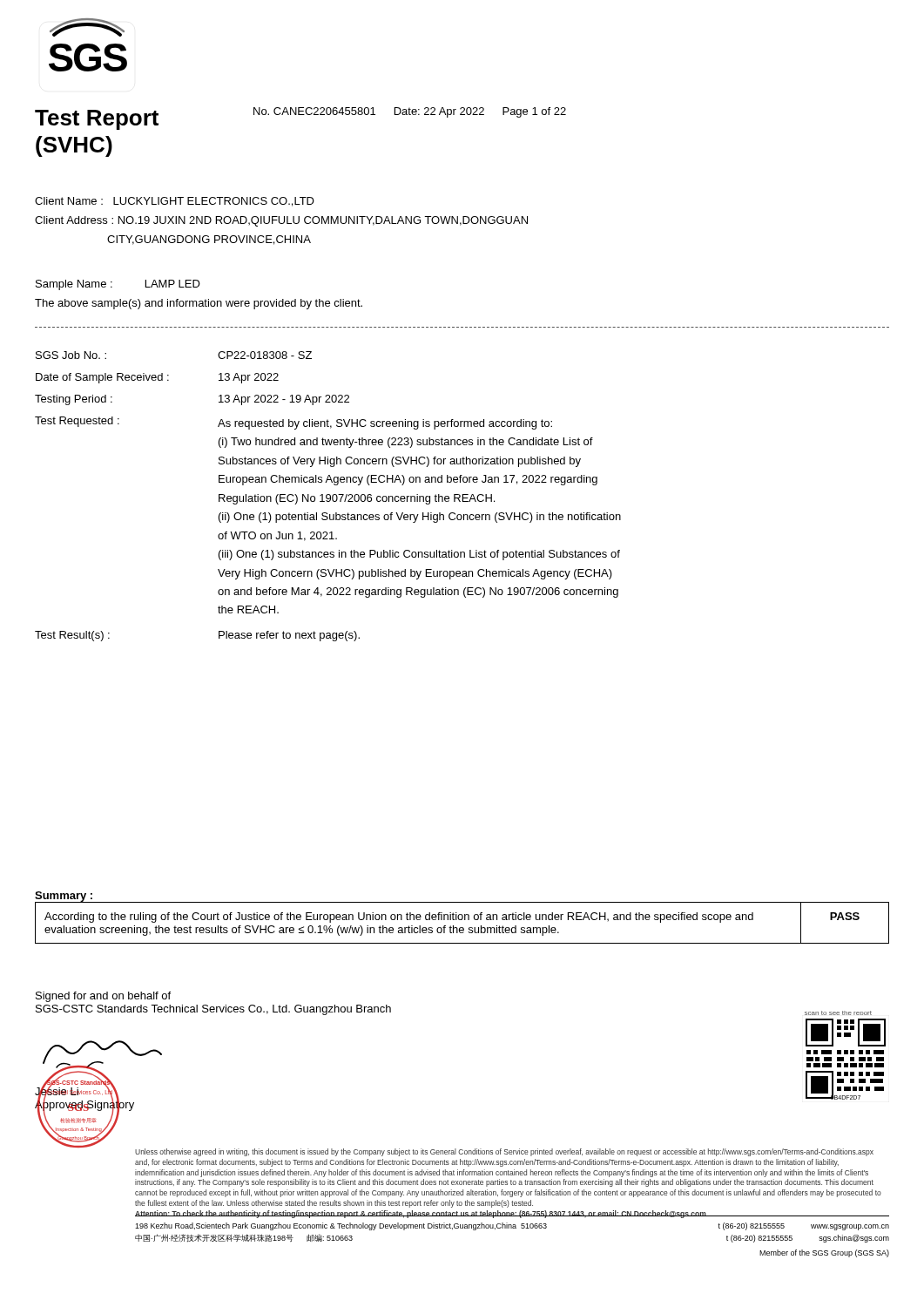The width and height of the screenshot is (924, 1307).
Task: Find the table that mentions "Please refer to next"
Action: pos(462,495)
